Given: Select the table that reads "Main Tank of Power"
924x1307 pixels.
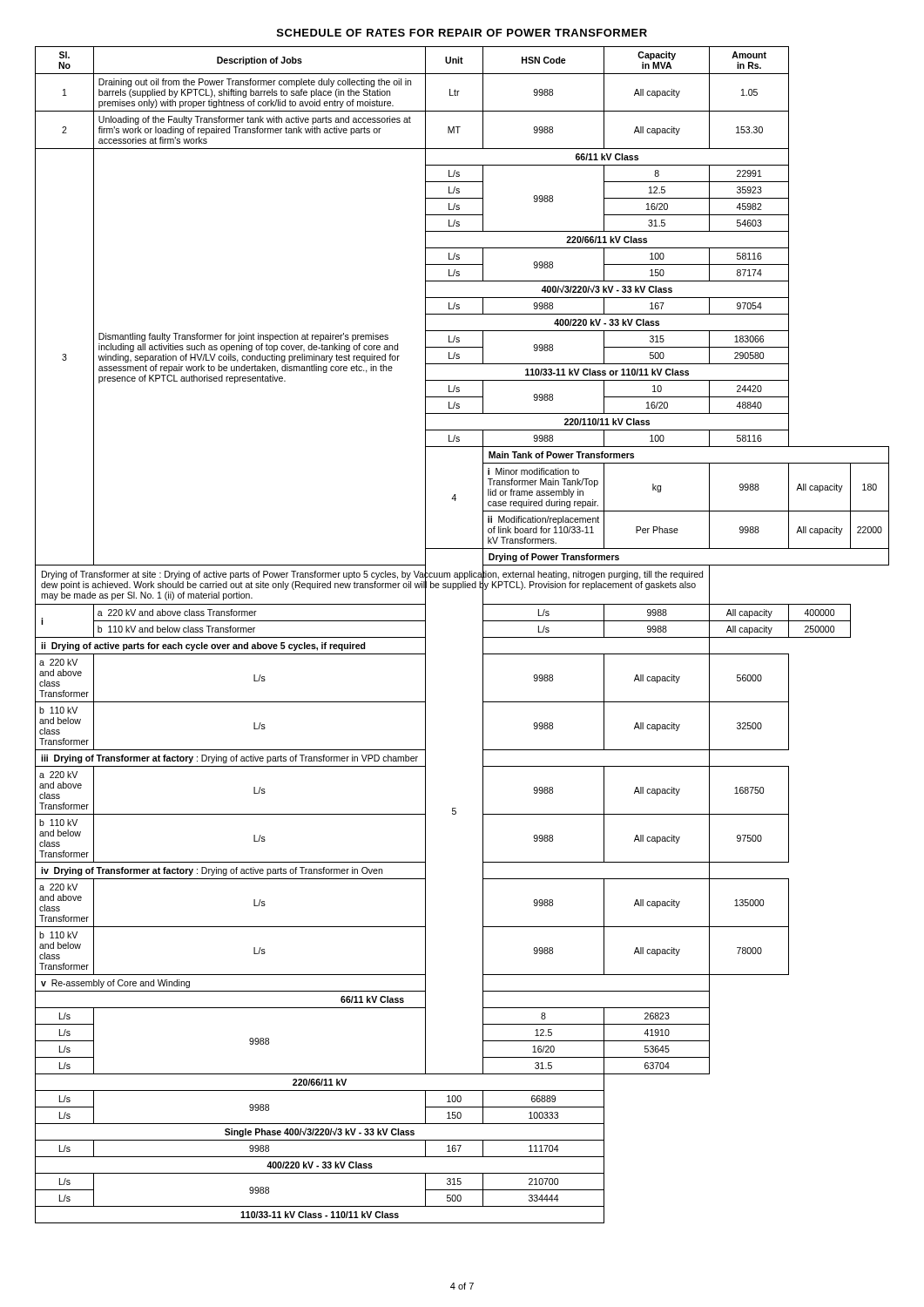Looking at the screenshot, I should pos(462,635).
